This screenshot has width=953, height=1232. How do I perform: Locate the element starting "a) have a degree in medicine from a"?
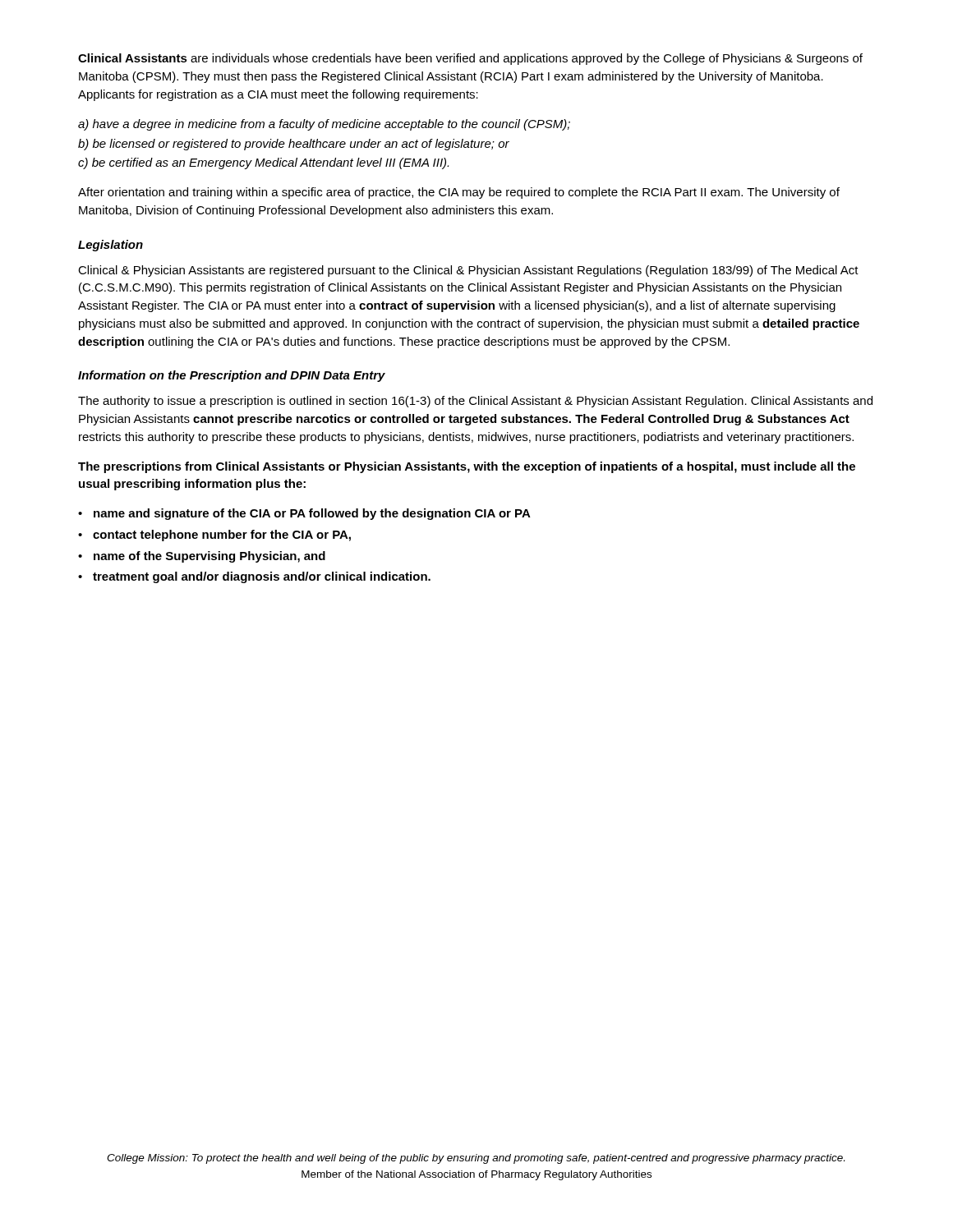(476, 143)
